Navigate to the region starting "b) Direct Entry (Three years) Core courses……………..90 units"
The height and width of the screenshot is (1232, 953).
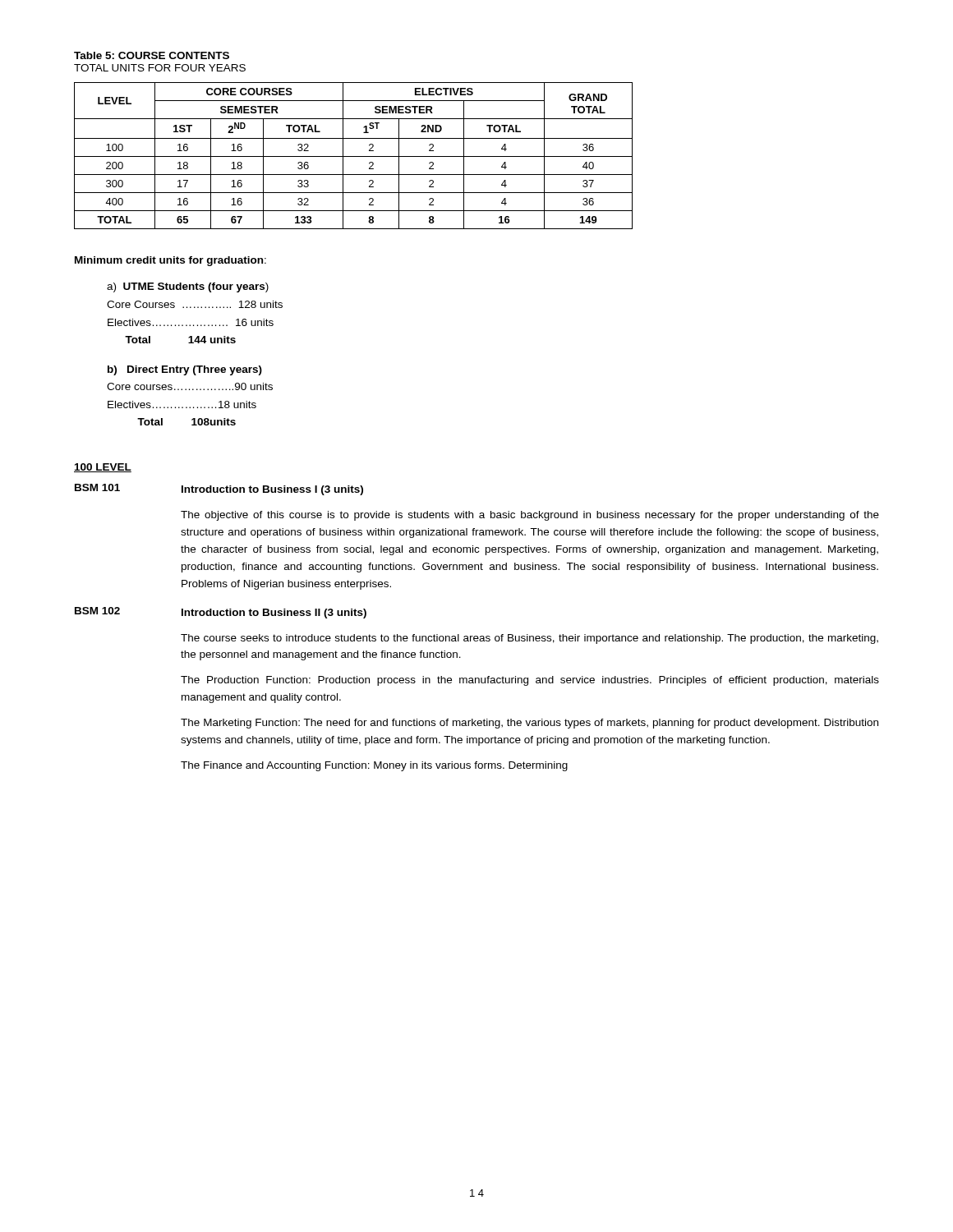pyautogui.click(x=190, y=396)
